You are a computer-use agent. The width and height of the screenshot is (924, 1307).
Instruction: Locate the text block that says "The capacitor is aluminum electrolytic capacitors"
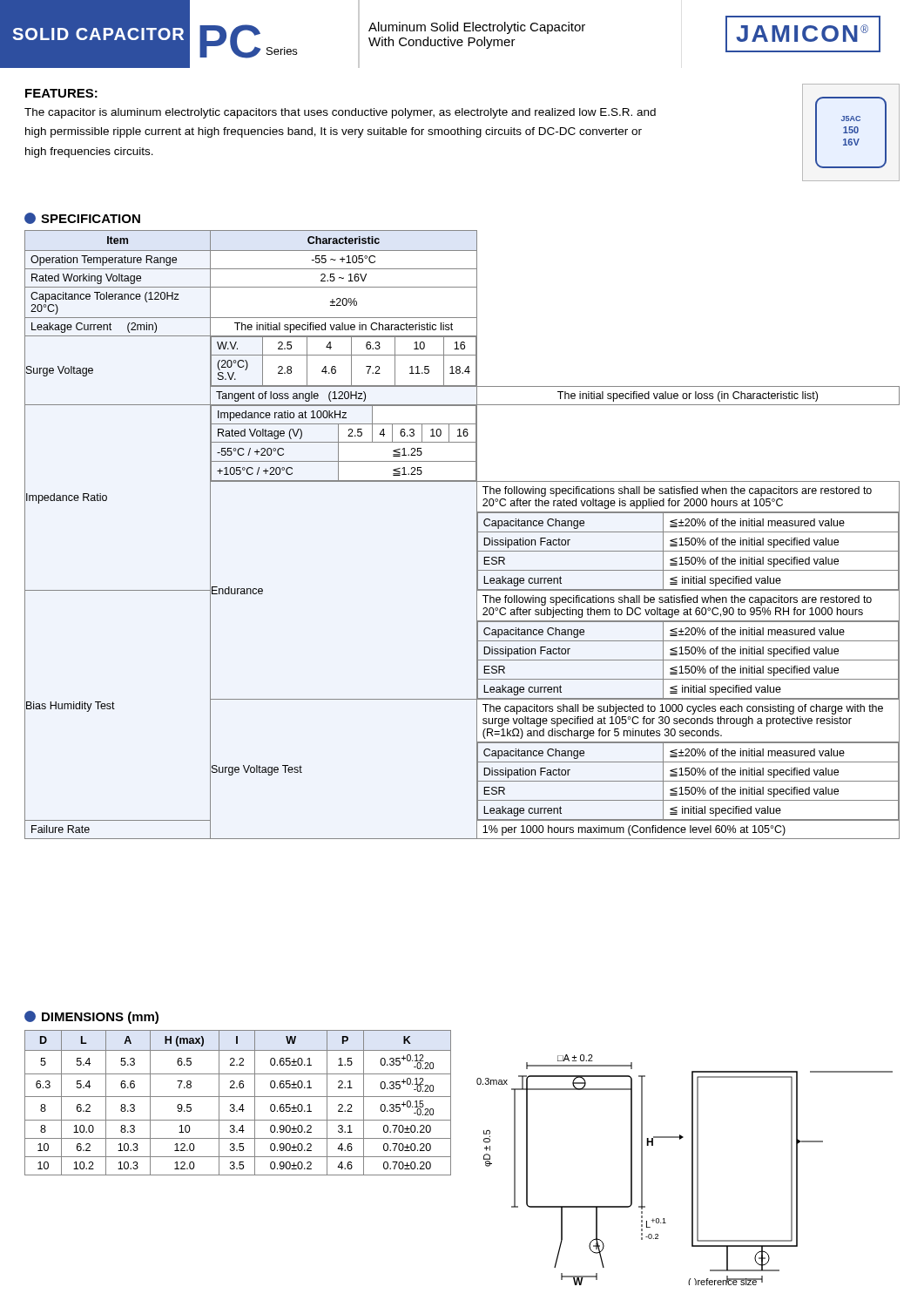coord(340,131)
